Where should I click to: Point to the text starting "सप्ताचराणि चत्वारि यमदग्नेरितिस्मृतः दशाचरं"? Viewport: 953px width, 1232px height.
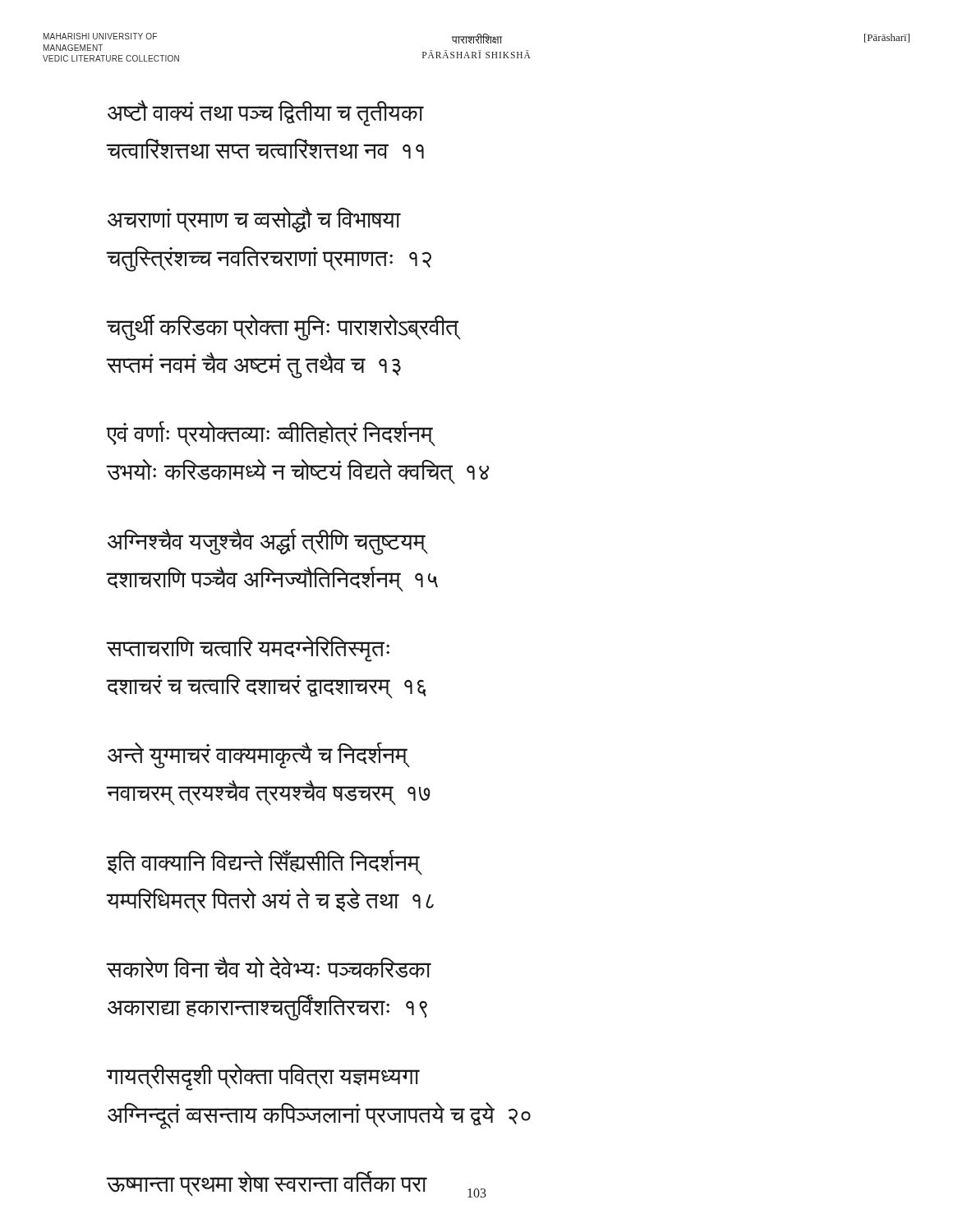pyautogui.click(x=248, y=649)
